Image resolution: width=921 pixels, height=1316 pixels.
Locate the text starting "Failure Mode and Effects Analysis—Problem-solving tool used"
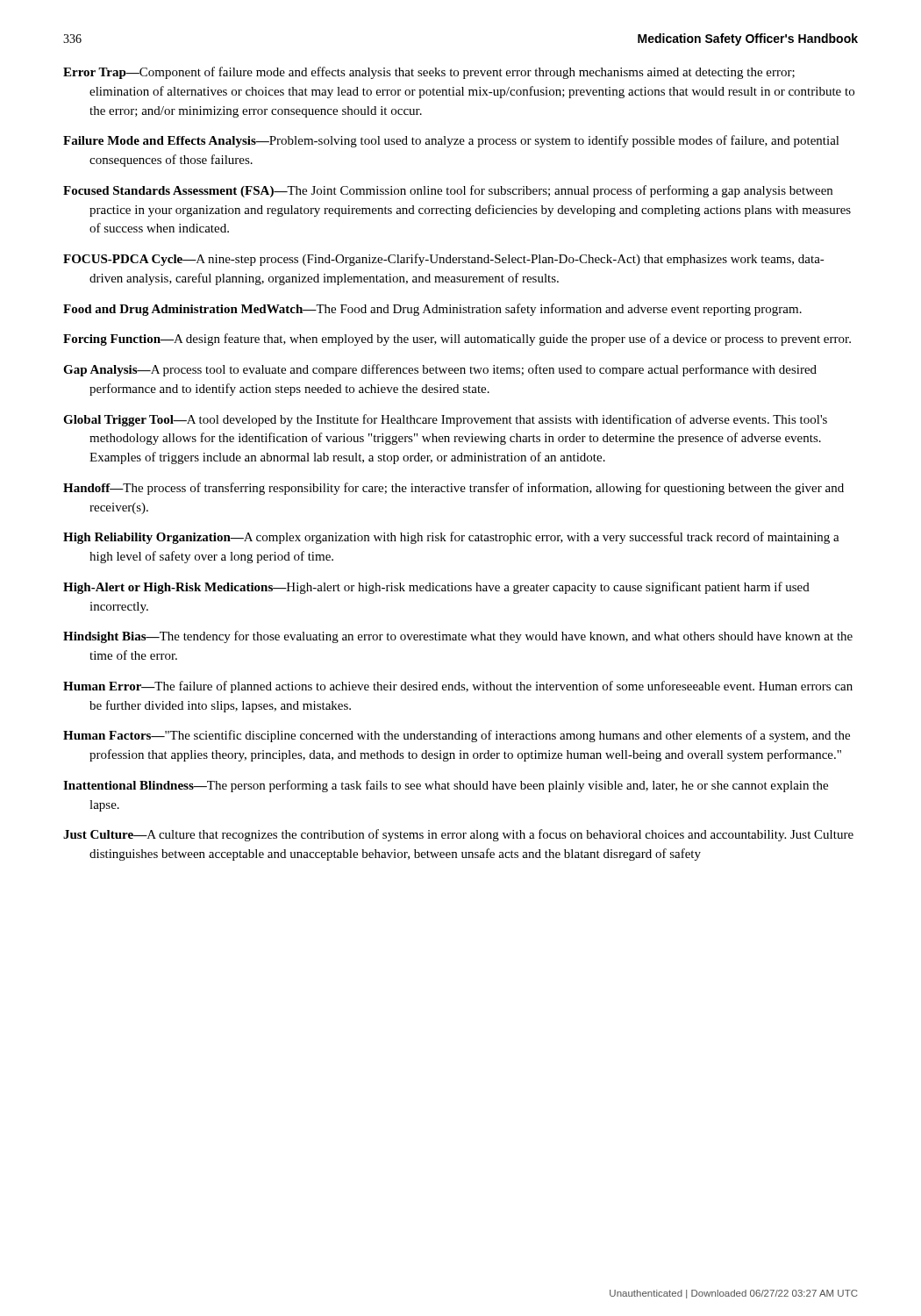(x=451, y=150)
